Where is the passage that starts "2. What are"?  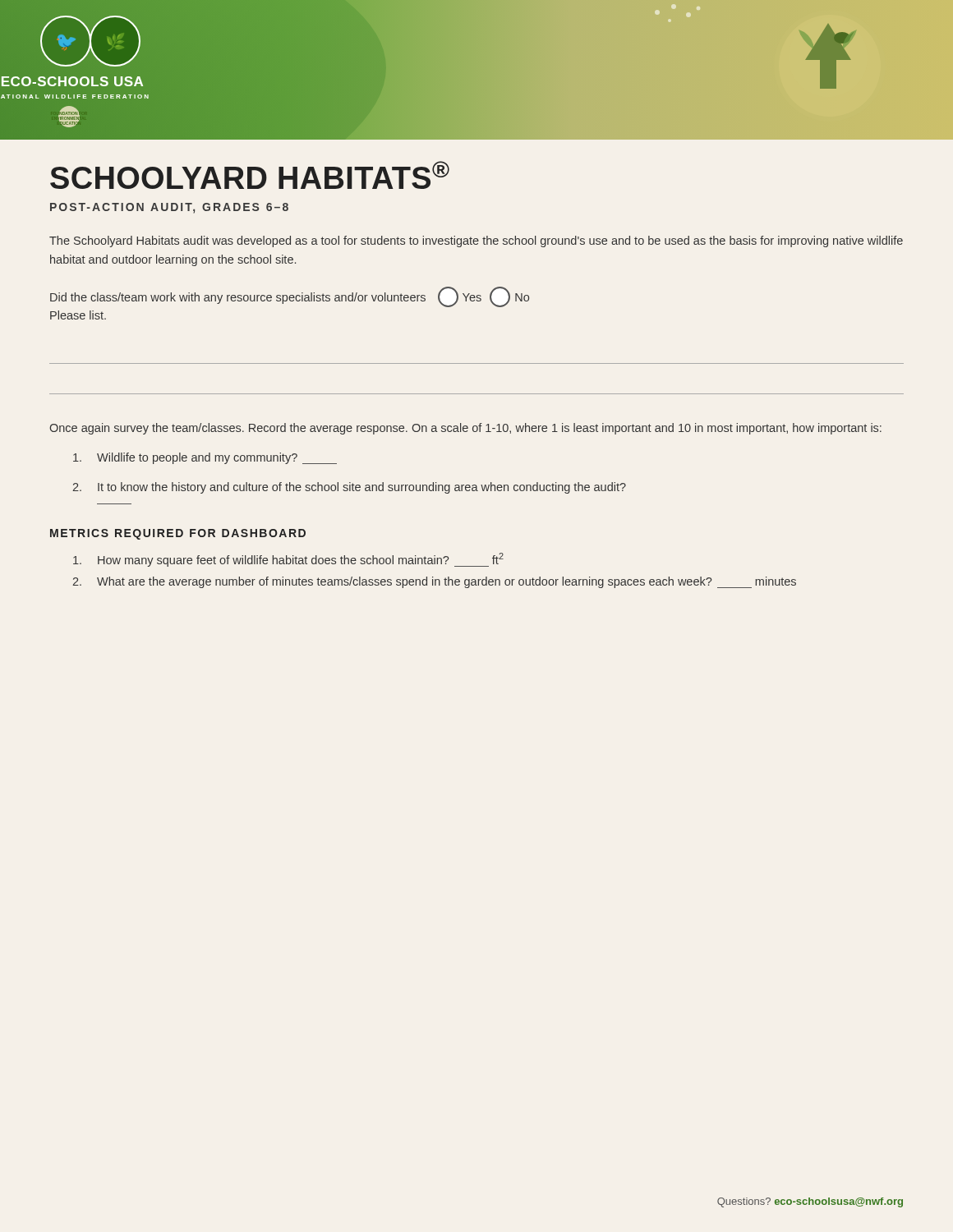pos(434,582)
